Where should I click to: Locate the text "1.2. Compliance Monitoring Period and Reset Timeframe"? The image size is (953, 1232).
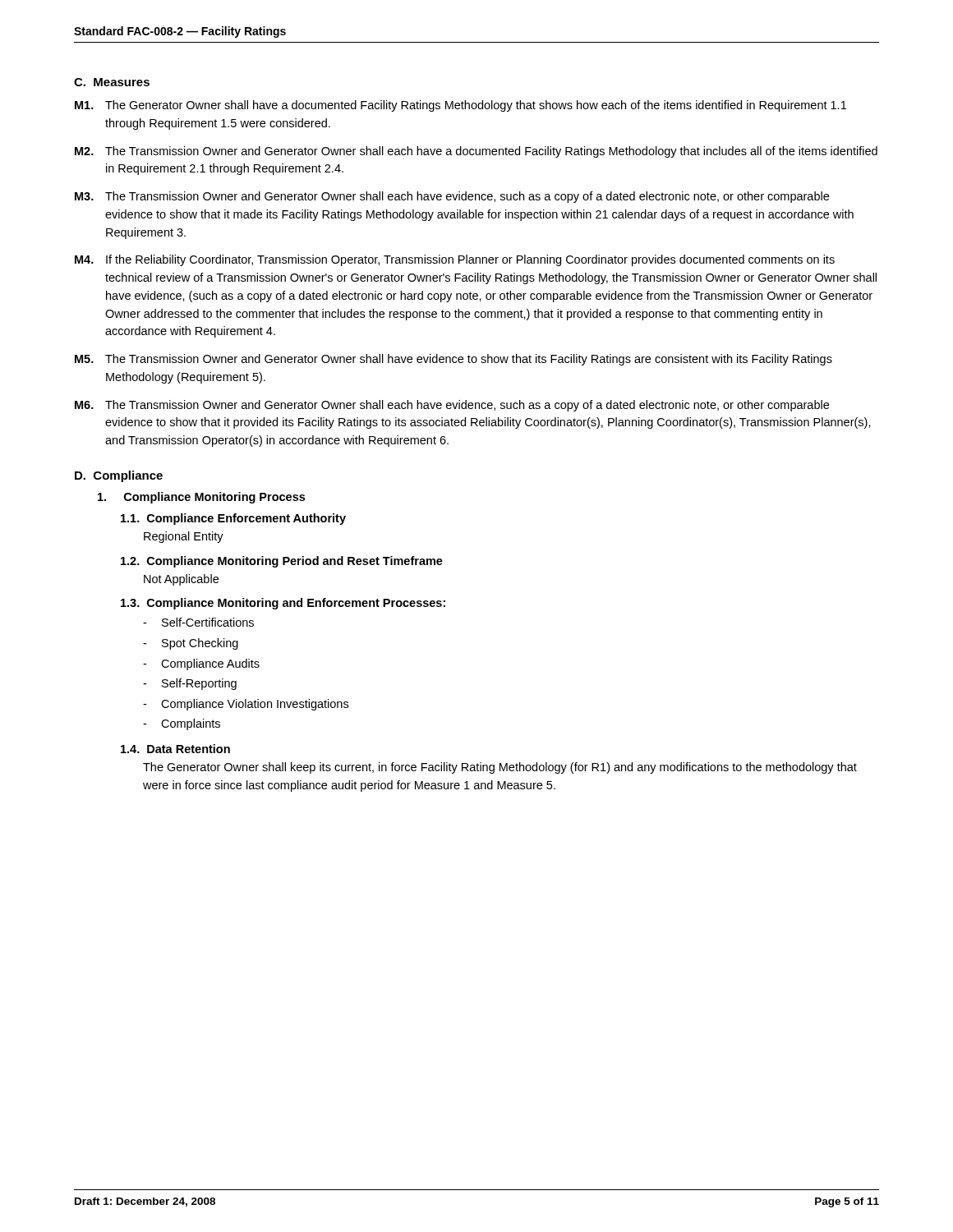click(281, 561)
